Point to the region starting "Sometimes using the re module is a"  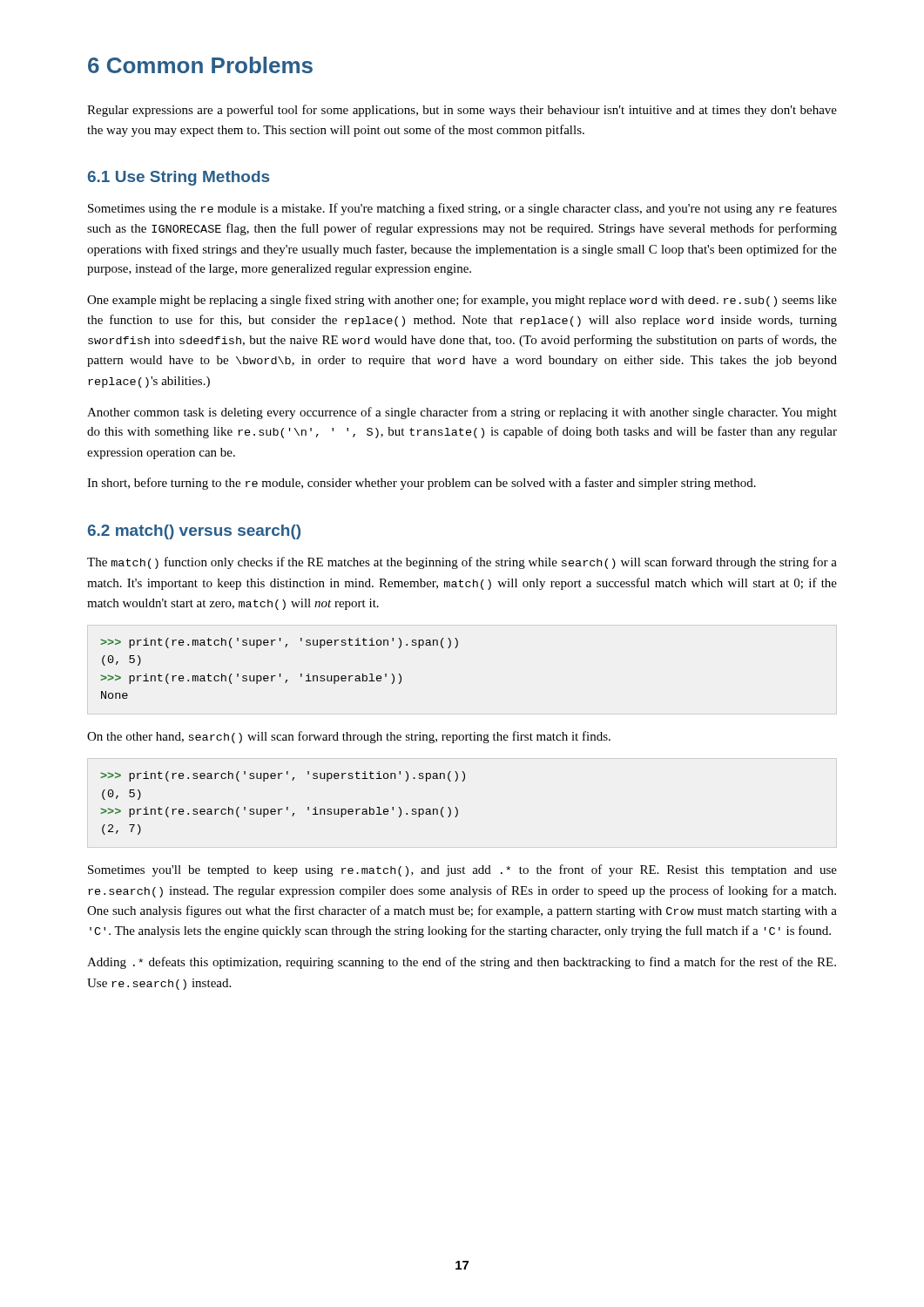[x=462, y=239]
